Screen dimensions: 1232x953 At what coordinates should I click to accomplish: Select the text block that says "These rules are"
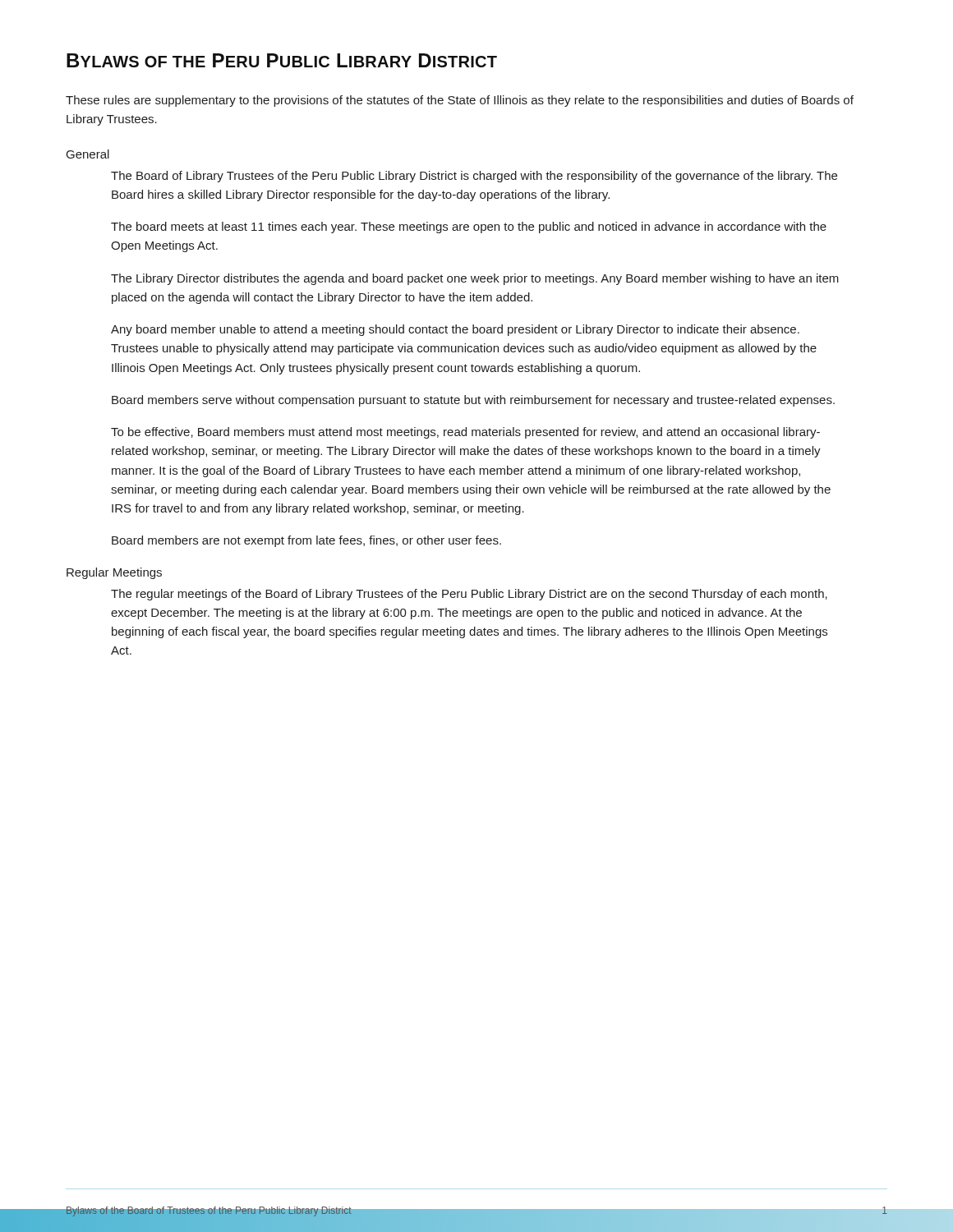tap(460, 109)
